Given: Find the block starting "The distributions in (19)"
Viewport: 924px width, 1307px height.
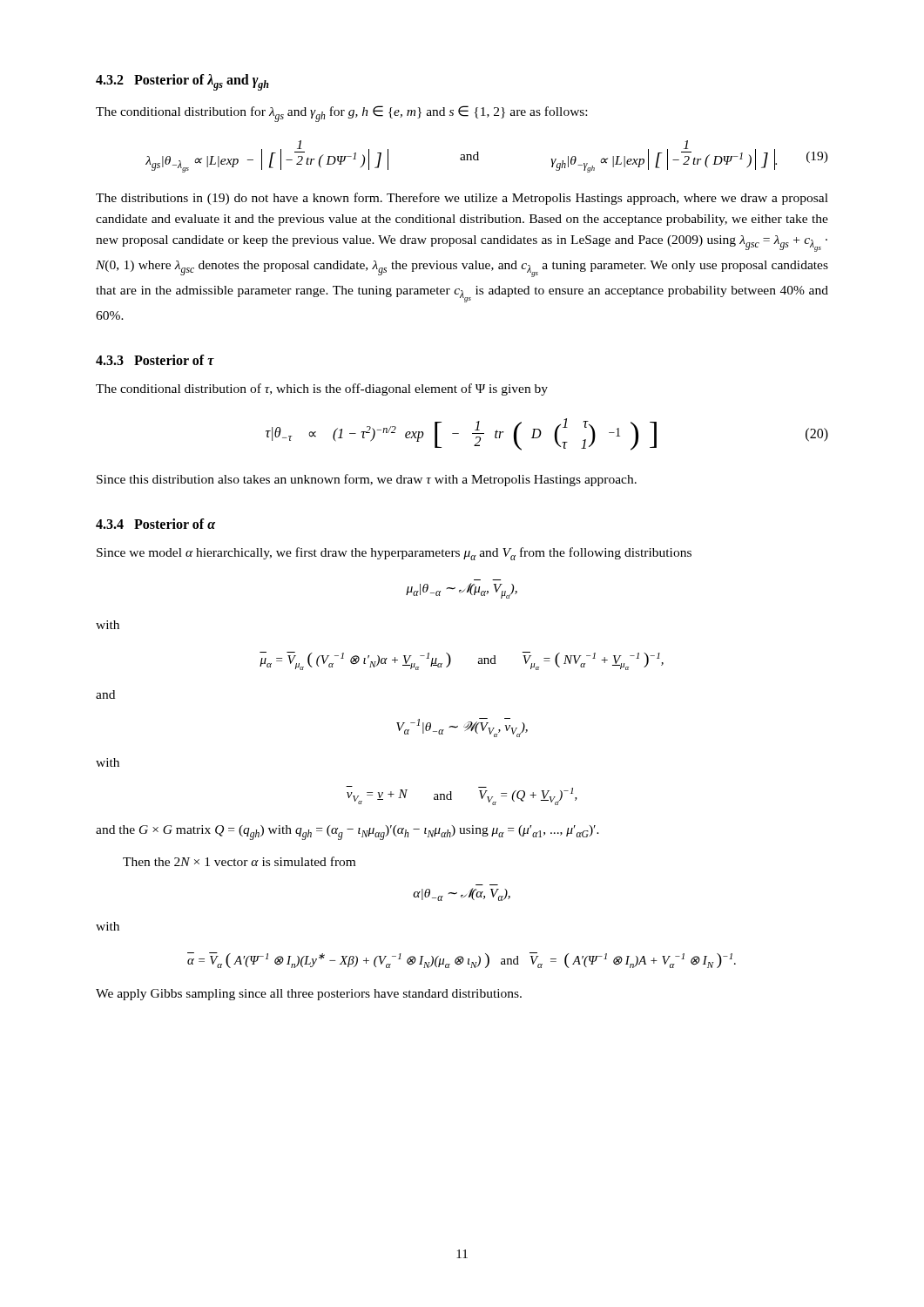Looking at the screenshot, I should click(462, 256).
